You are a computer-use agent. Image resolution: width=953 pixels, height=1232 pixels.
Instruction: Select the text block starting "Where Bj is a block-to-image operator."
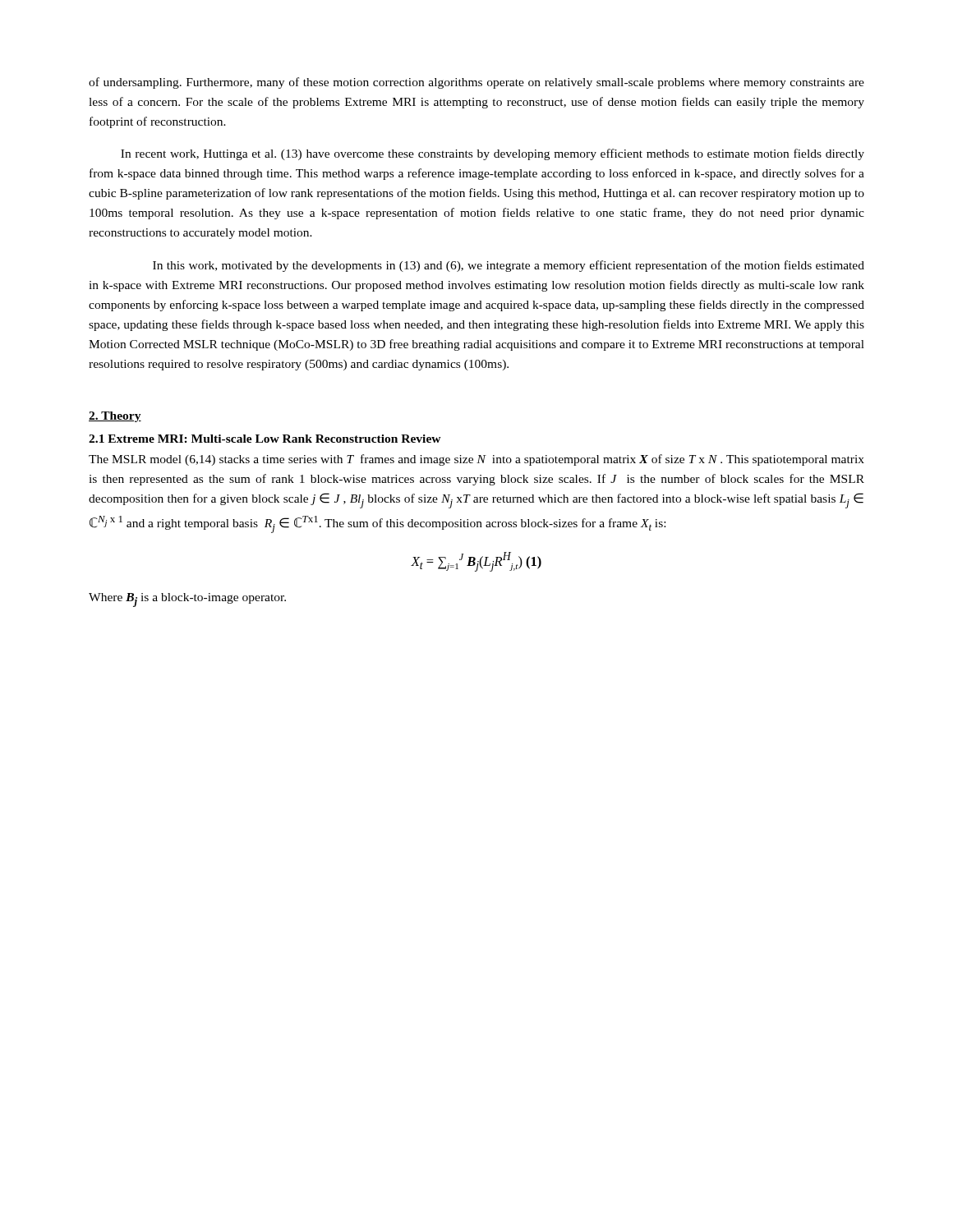pos(187,600)
